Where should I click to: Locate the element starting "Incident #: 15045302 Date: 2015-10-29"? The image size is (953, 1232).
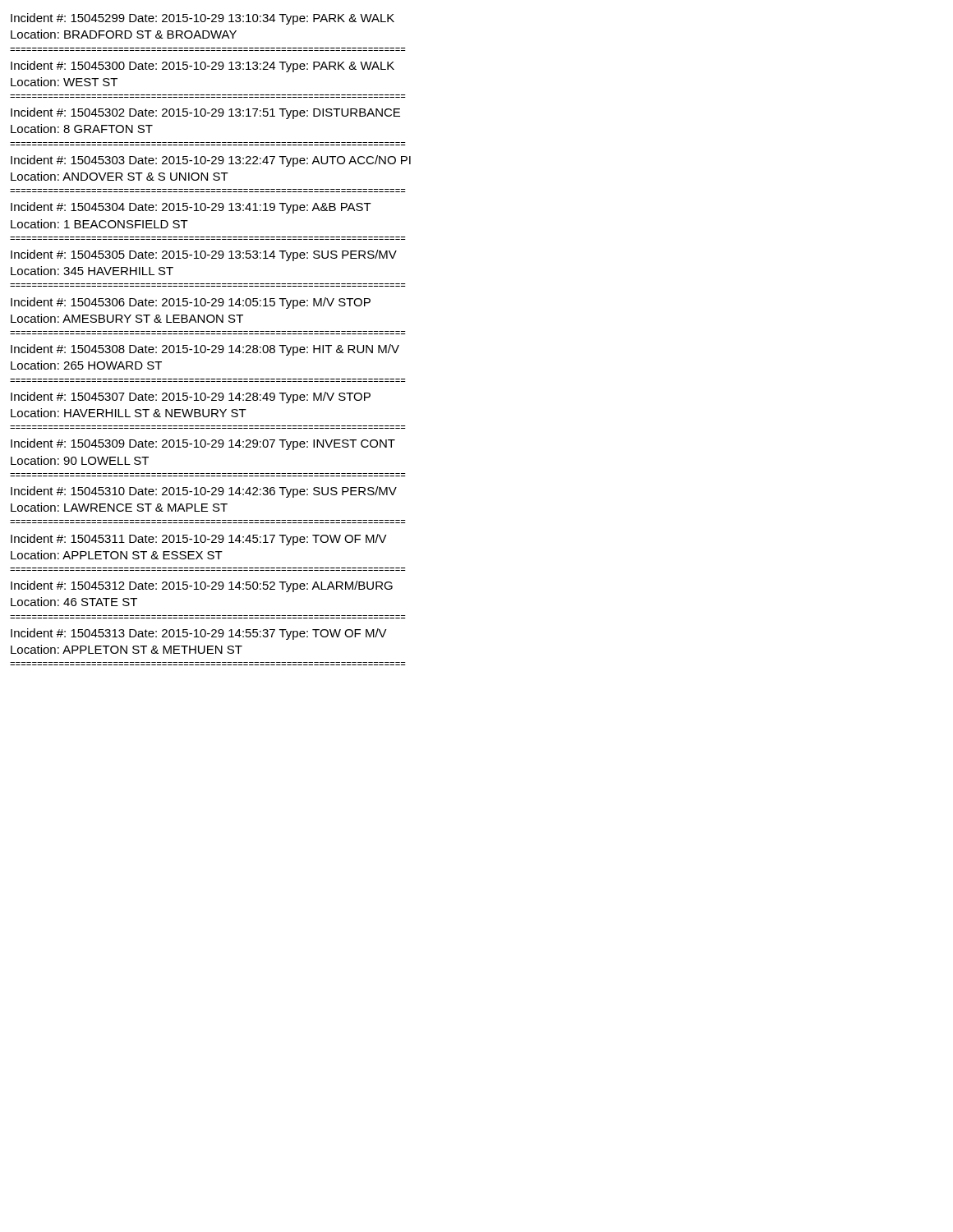point(205,113)
